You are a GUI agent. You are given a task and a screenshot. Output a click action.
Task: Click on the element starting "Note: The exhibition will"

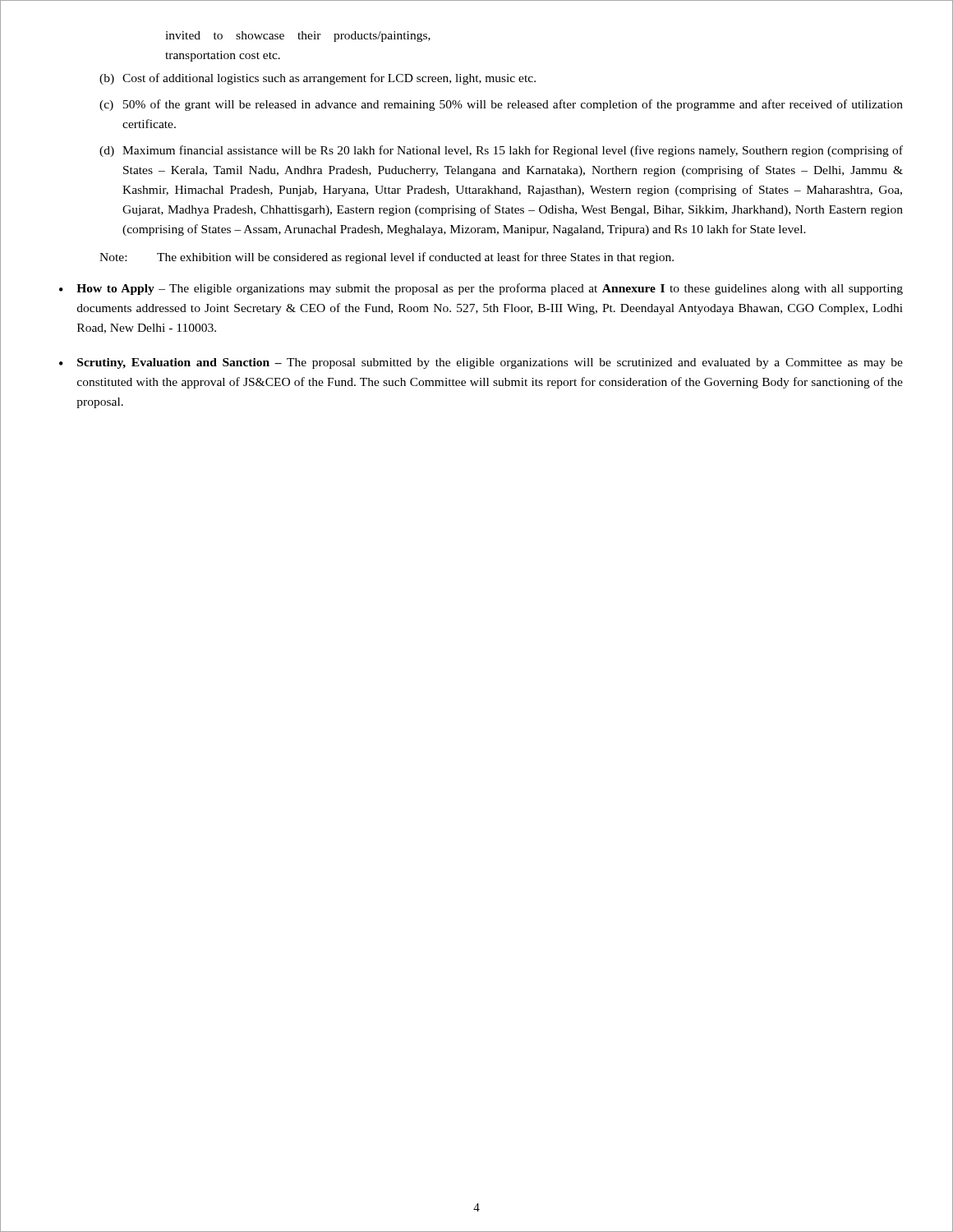tap(501, 257)
